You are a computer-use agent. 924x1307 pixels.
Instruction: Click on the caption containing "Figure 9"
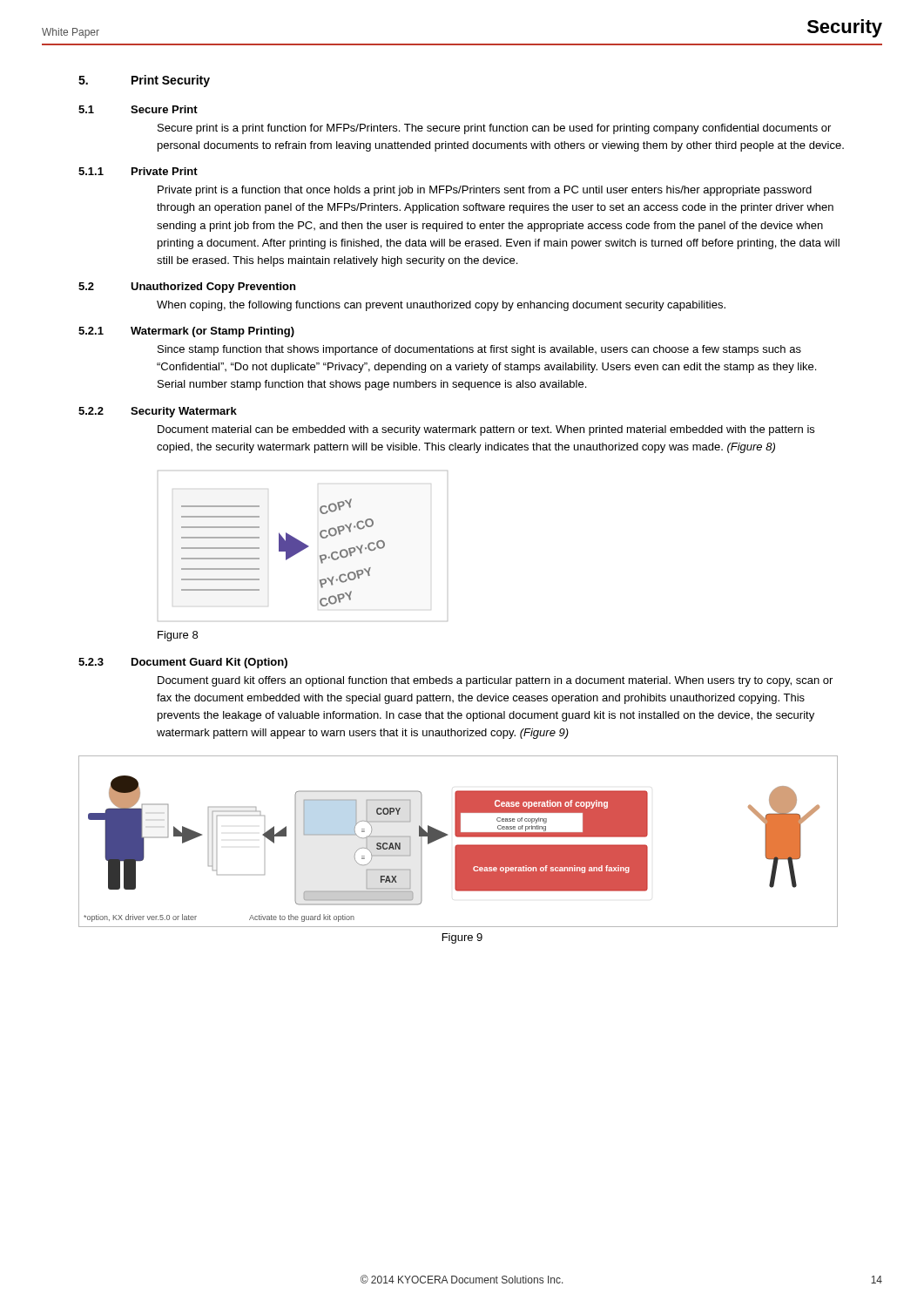(x=462, y=938)
